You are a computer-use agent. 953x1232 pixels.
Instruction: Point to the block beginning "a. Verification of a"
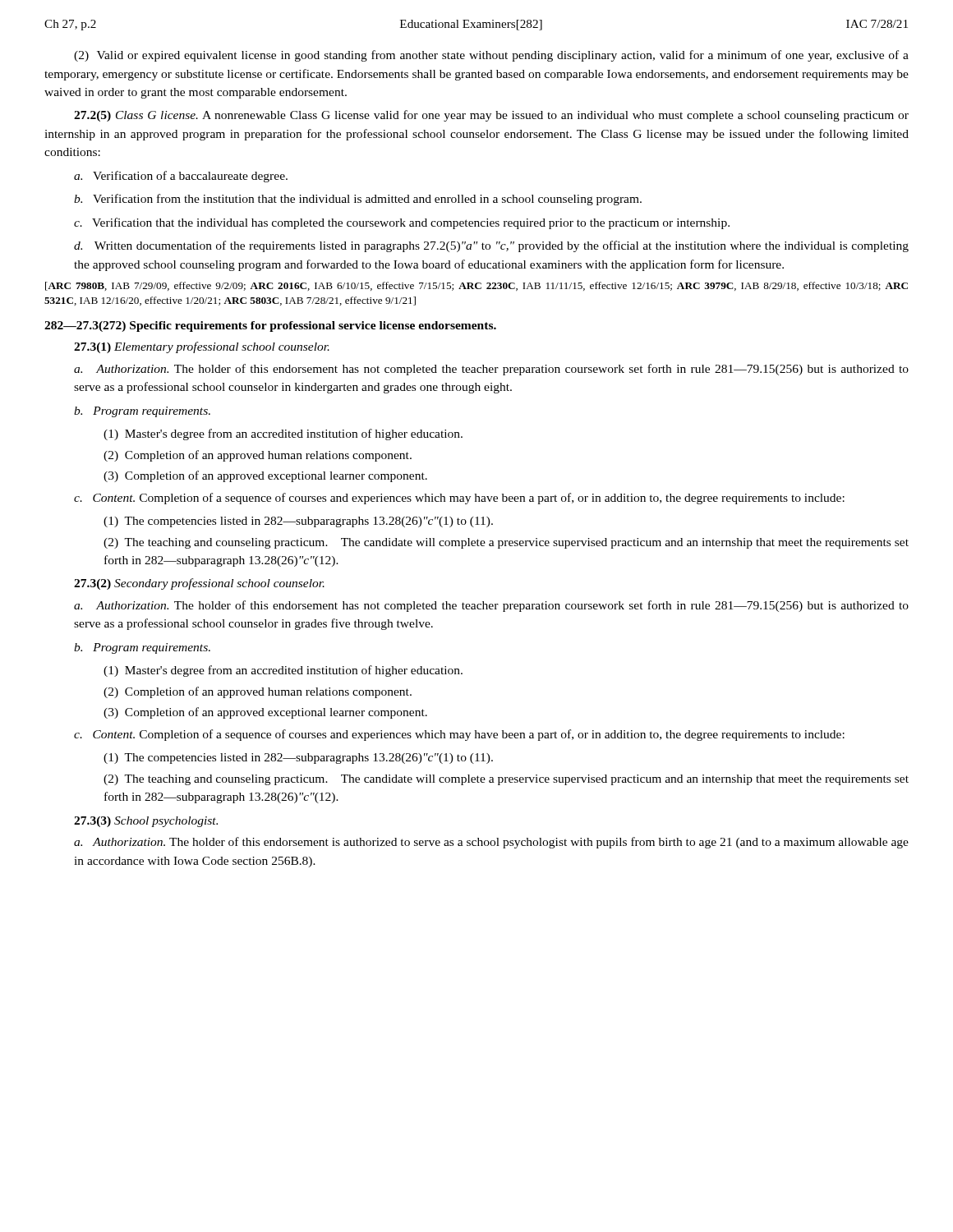pyautogui.click(x=181, y=177)
